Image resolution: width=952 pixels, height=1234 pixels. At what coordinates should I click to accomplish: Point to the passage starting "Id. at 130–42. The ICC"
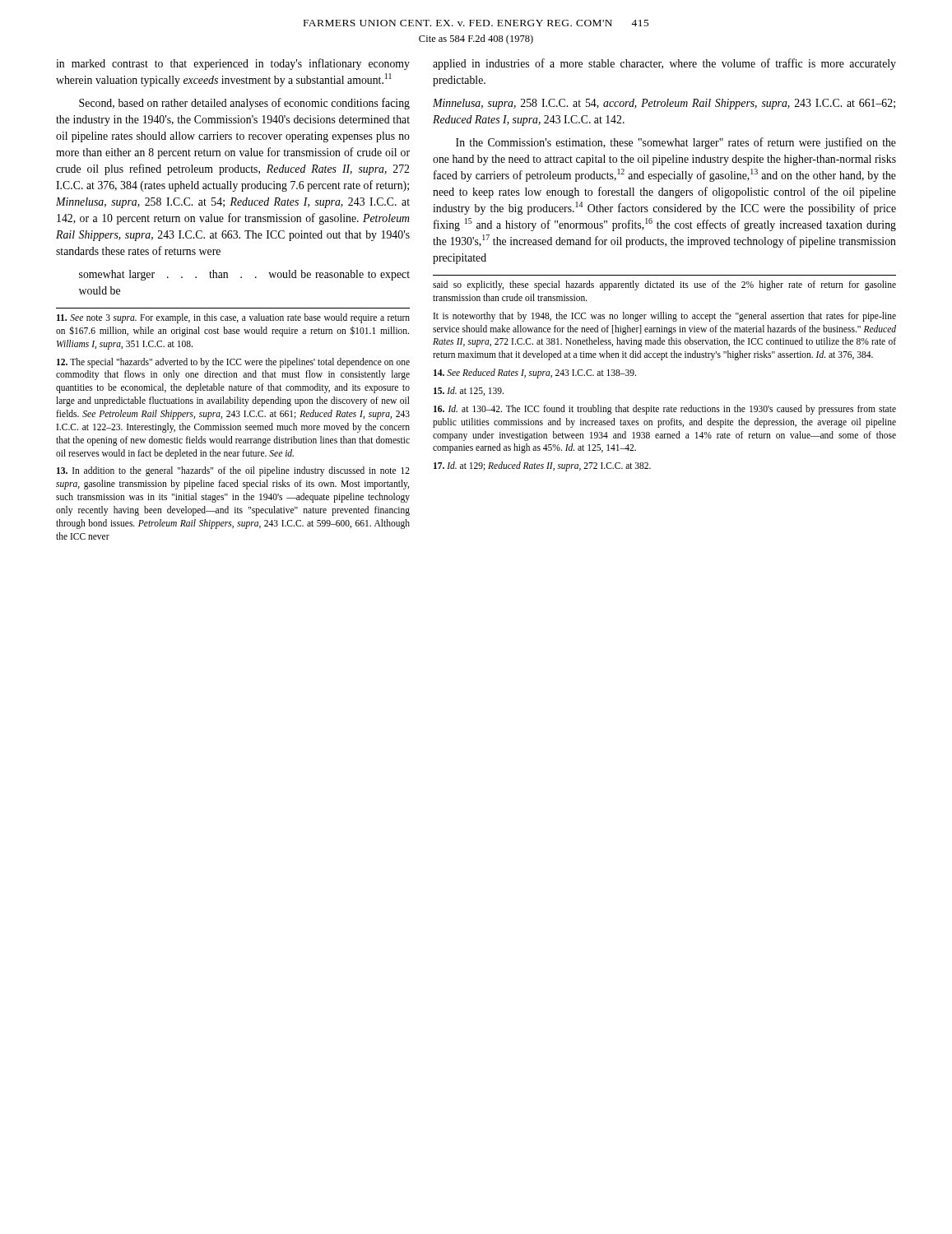click(x=664, y=428)
